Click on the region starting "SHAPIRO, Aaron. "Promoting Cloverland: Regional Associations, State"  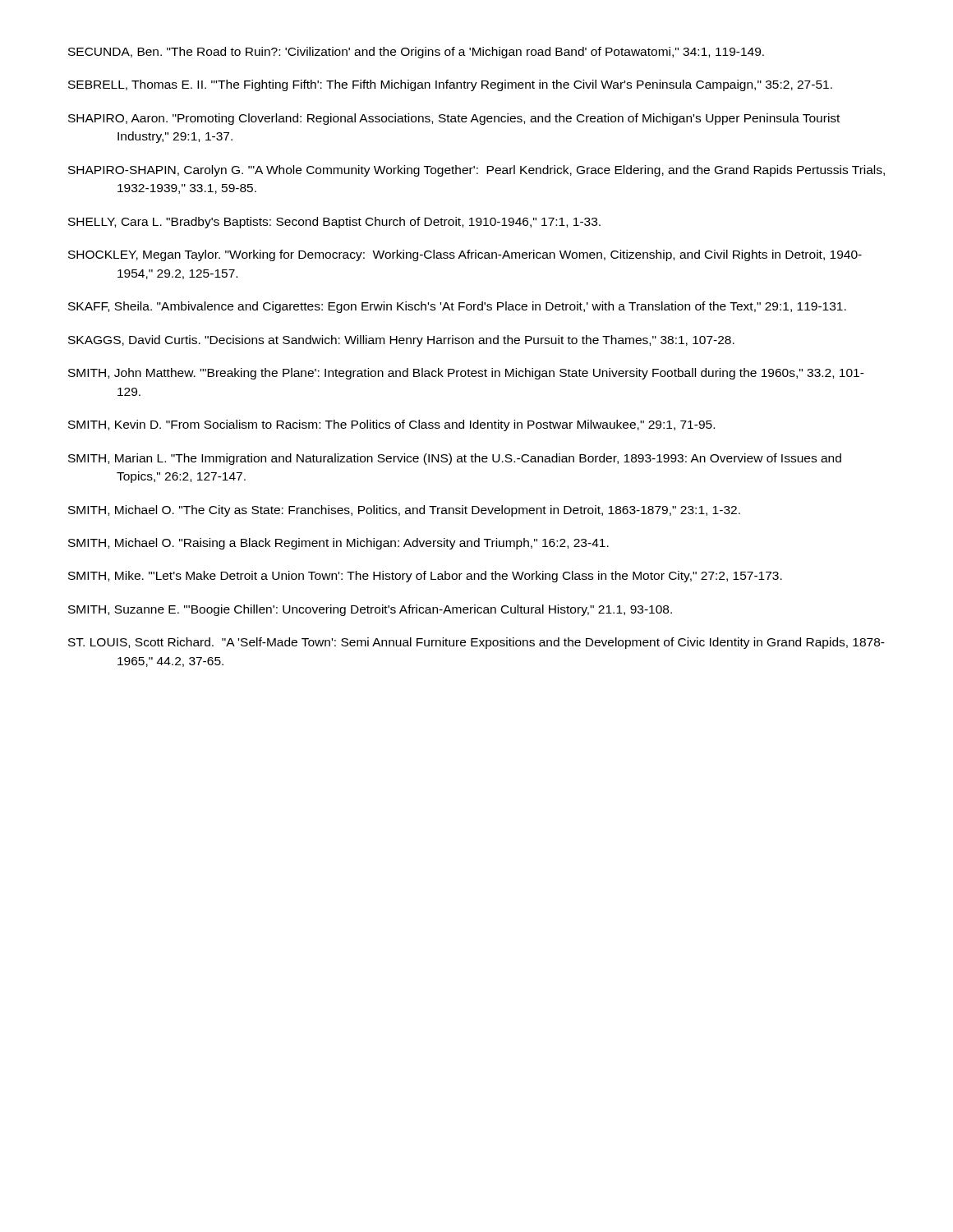pyautogui.click(x=454, y=127)
